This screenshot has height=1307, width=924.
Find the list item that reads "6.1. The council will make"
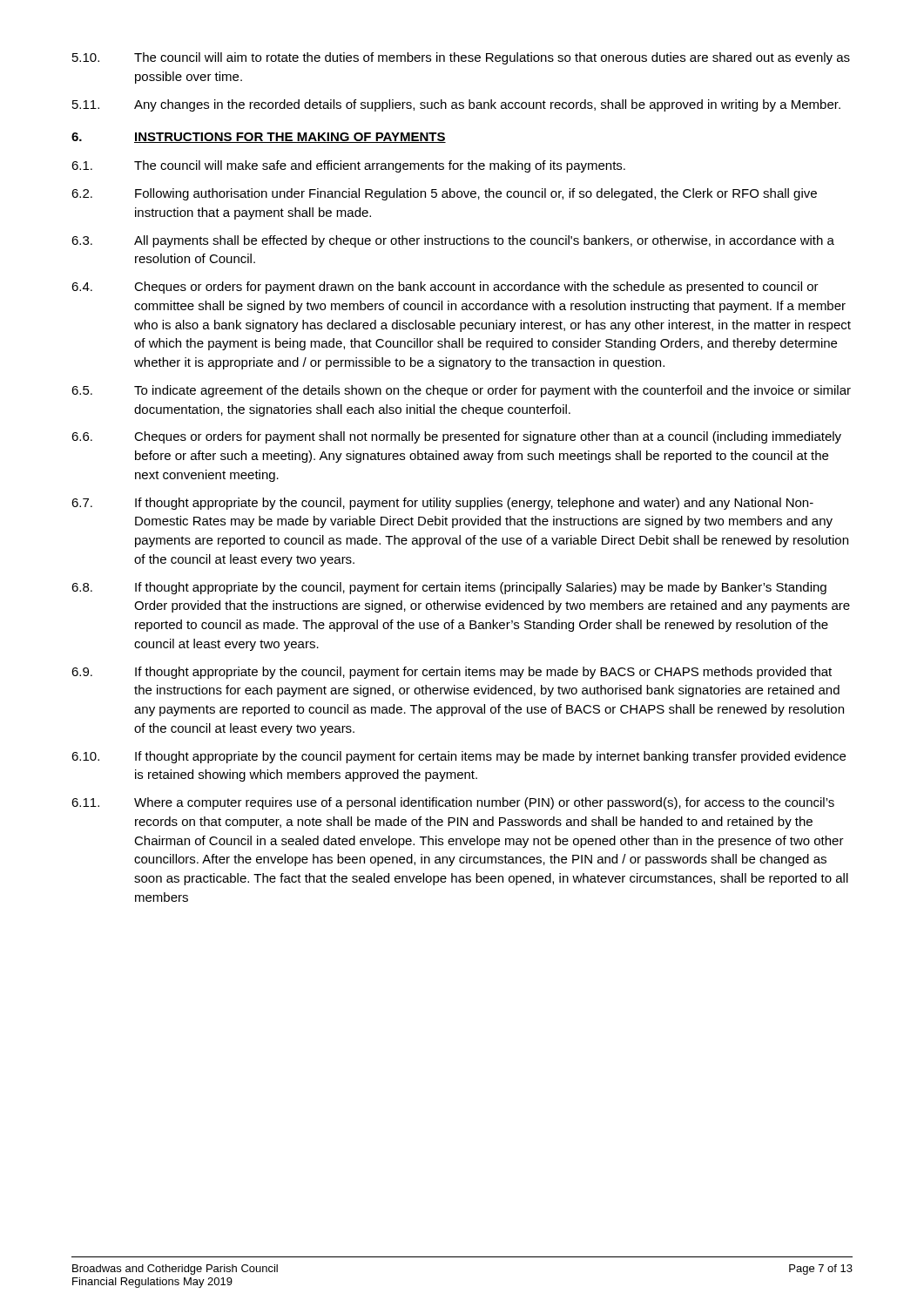[462, 166]
